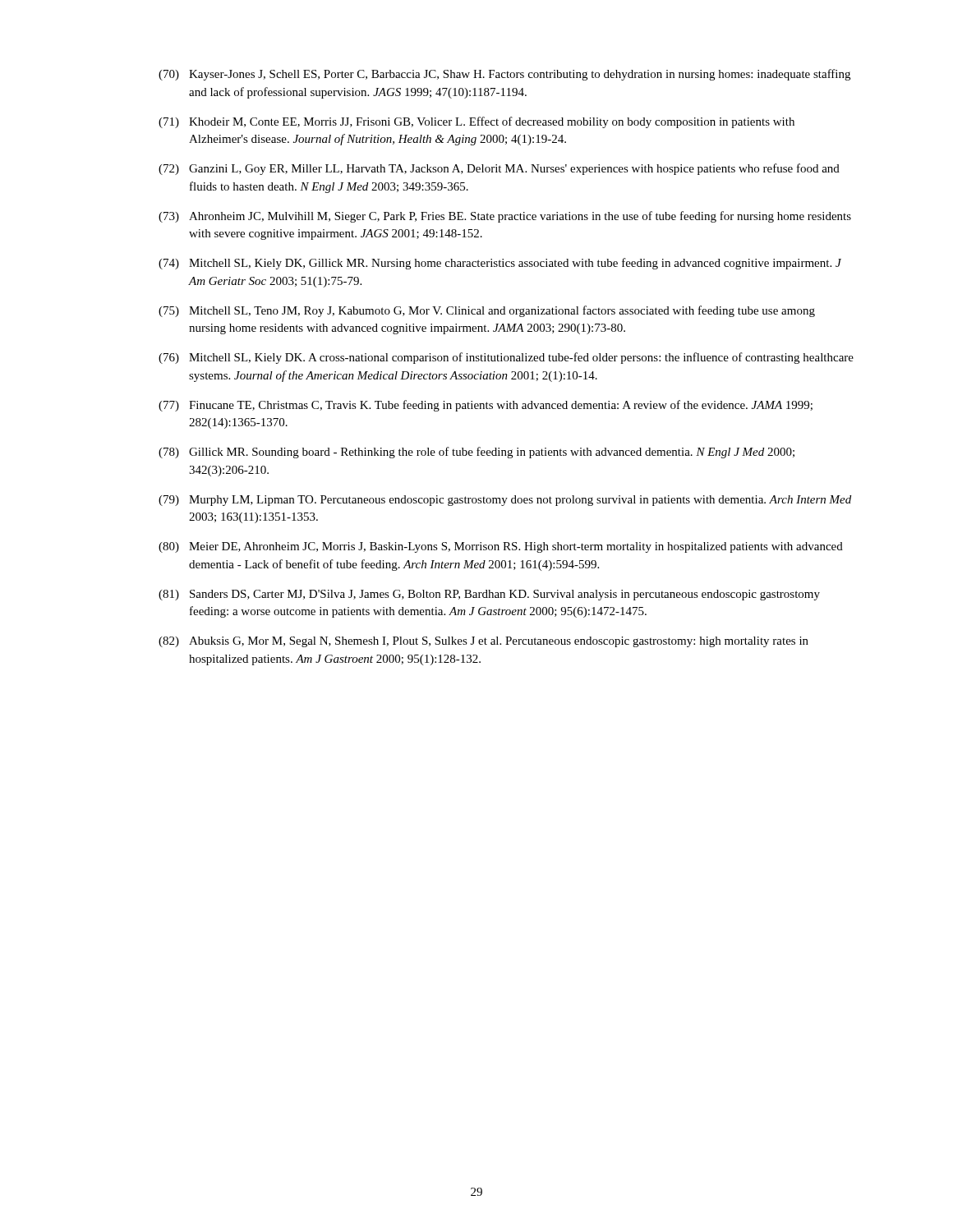Click on the text block starting "(81) Sanders DS, Carter MJ, D'Silva J,"

[493, 603]
